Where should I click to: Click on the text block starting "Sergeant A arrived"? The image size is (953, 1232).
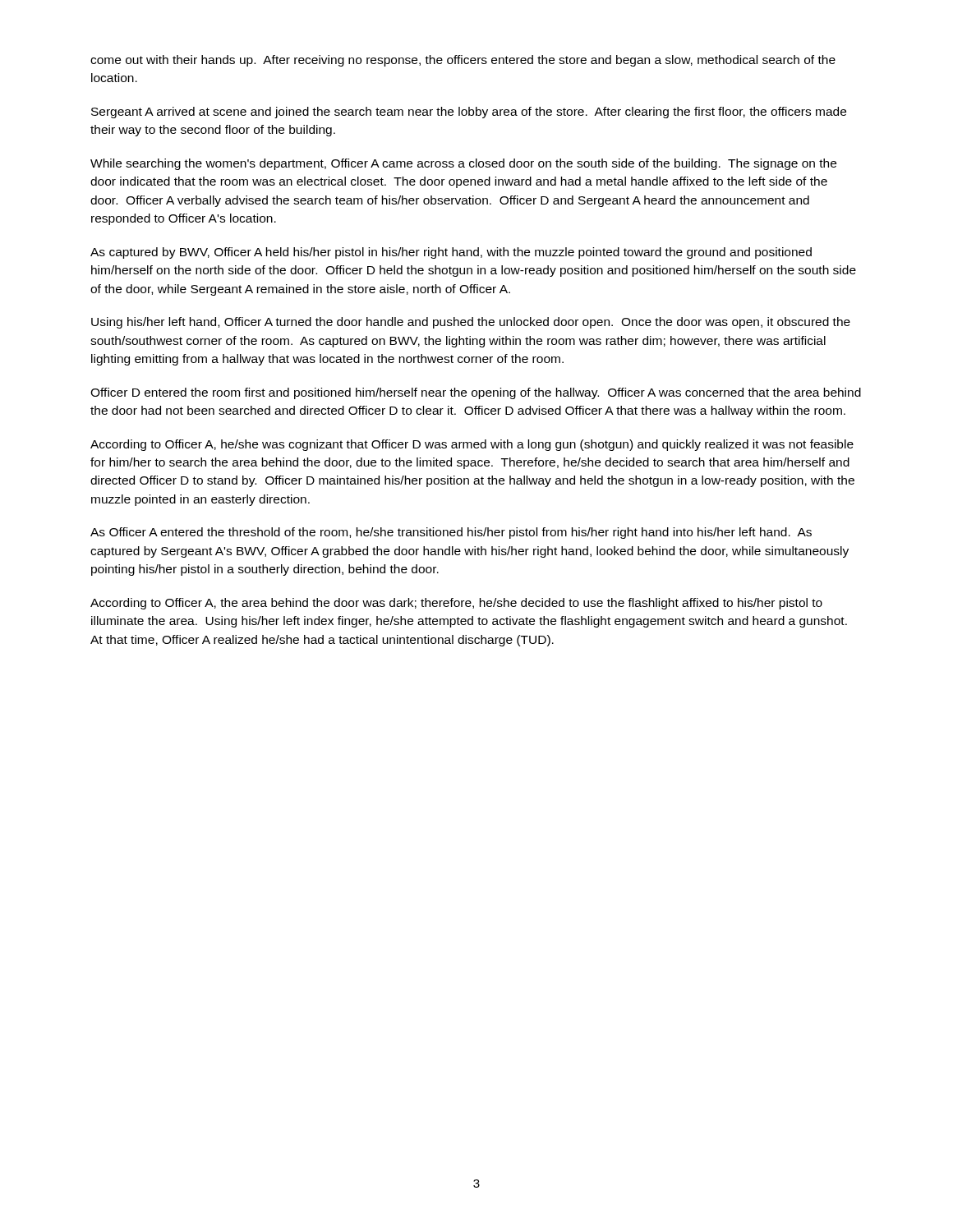pos(469,120)
